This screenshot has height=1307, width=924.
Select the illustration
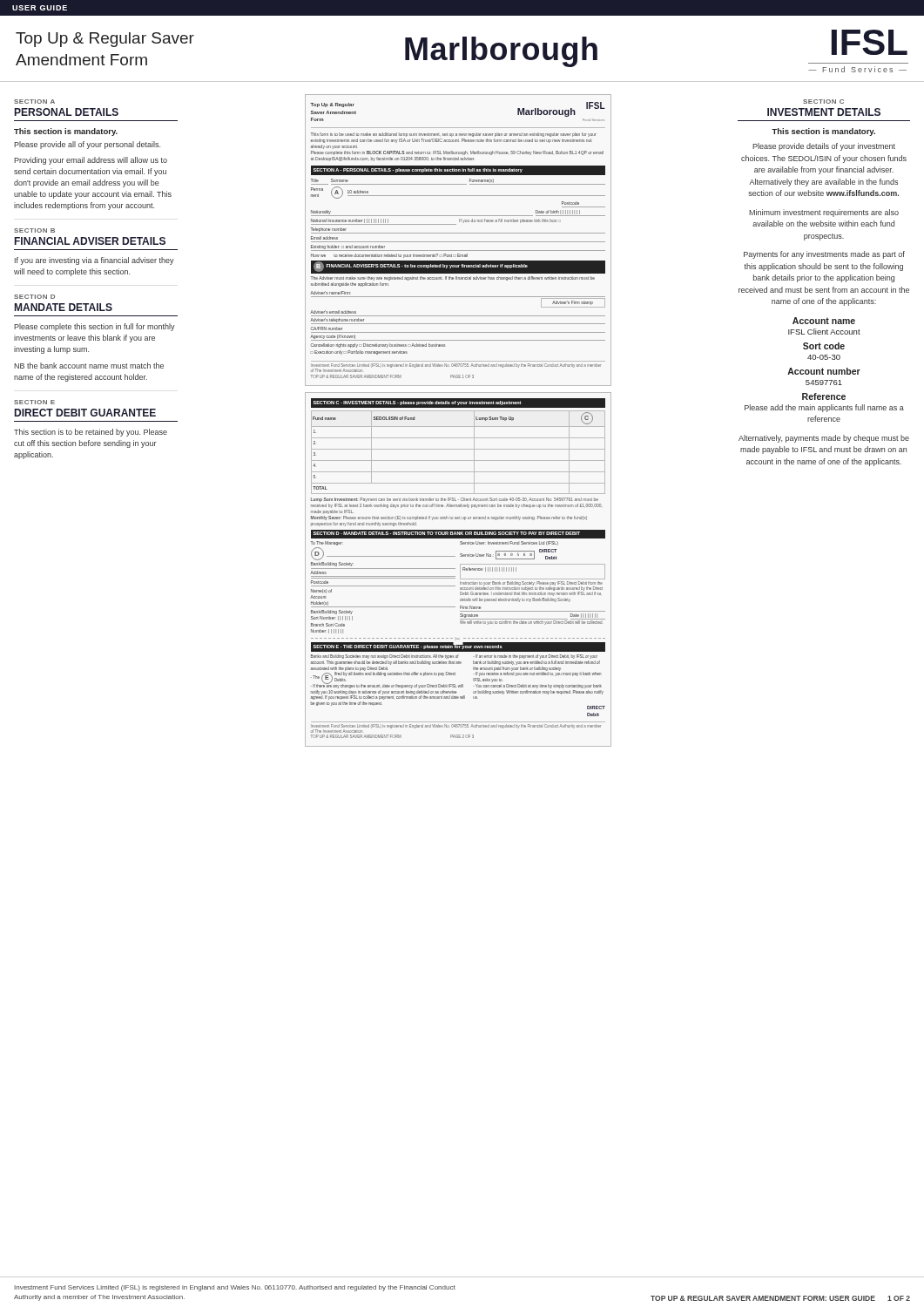pyautogui.click(x=458, y=420)
